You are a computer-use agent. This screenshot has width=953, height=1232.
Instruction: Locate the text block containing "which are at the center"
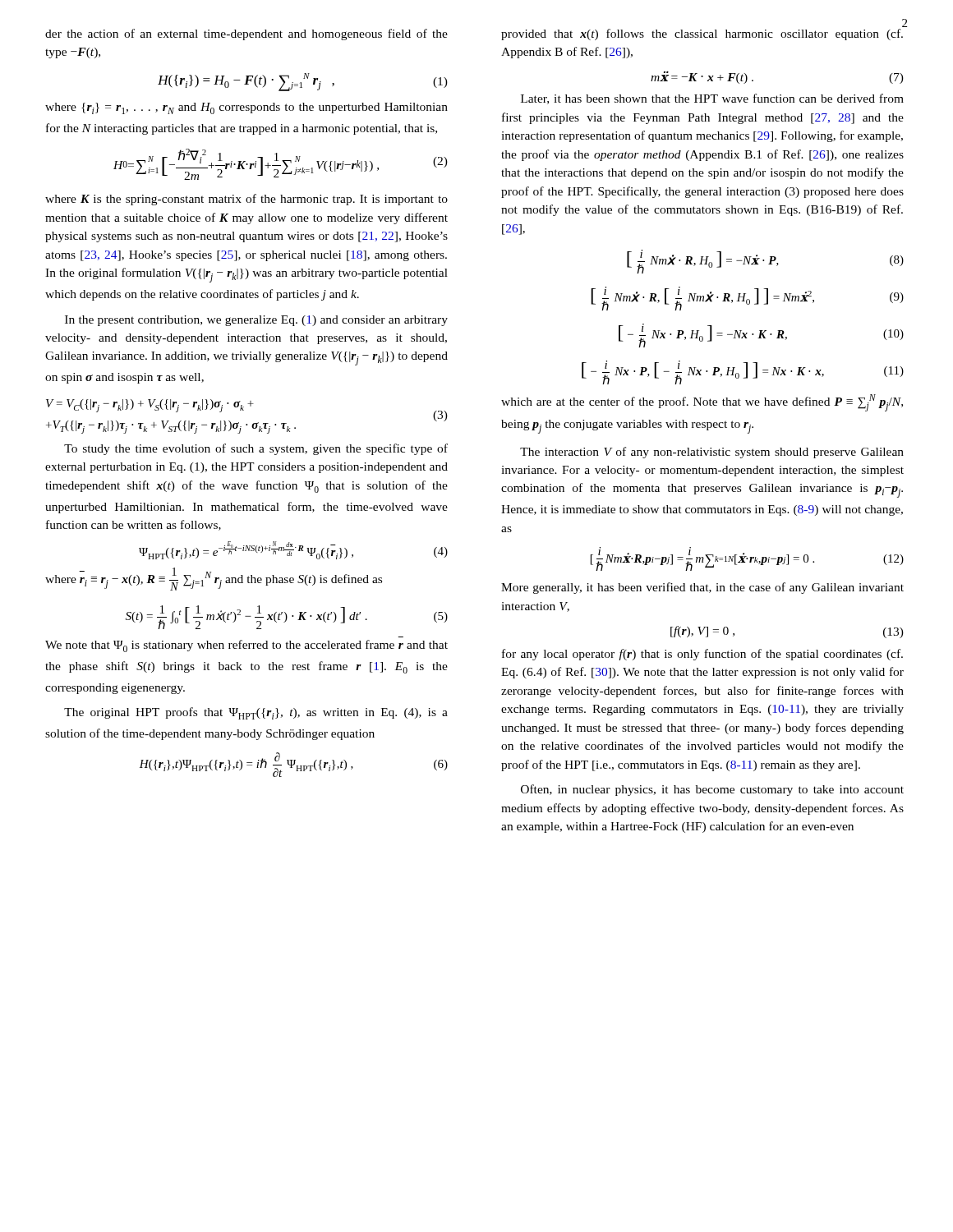pyautogui.click(x=702, y=414)
